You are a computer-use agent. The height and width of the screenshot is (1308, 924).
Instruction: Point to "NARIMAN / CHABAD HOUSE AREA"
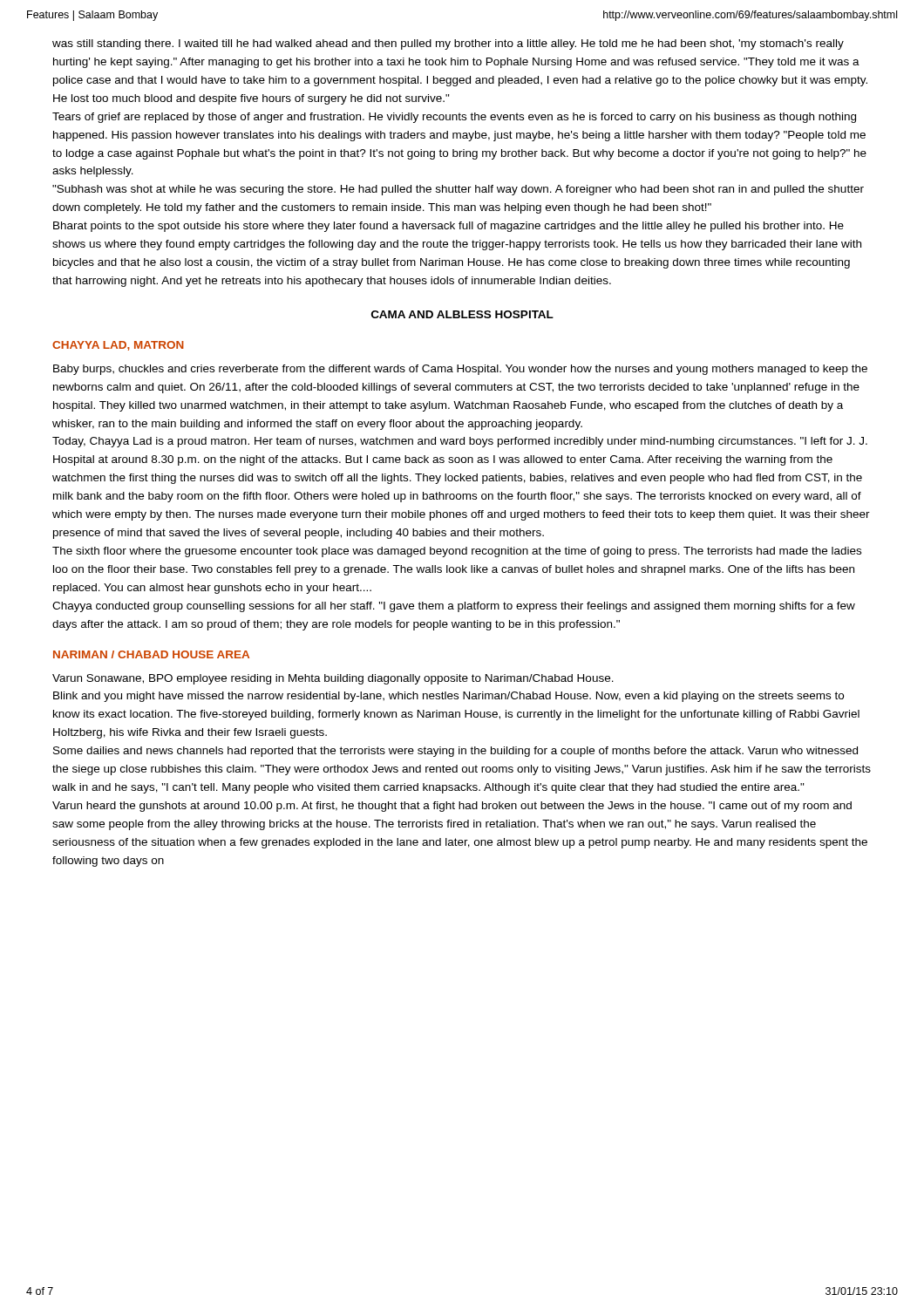(x=151, y=654)
